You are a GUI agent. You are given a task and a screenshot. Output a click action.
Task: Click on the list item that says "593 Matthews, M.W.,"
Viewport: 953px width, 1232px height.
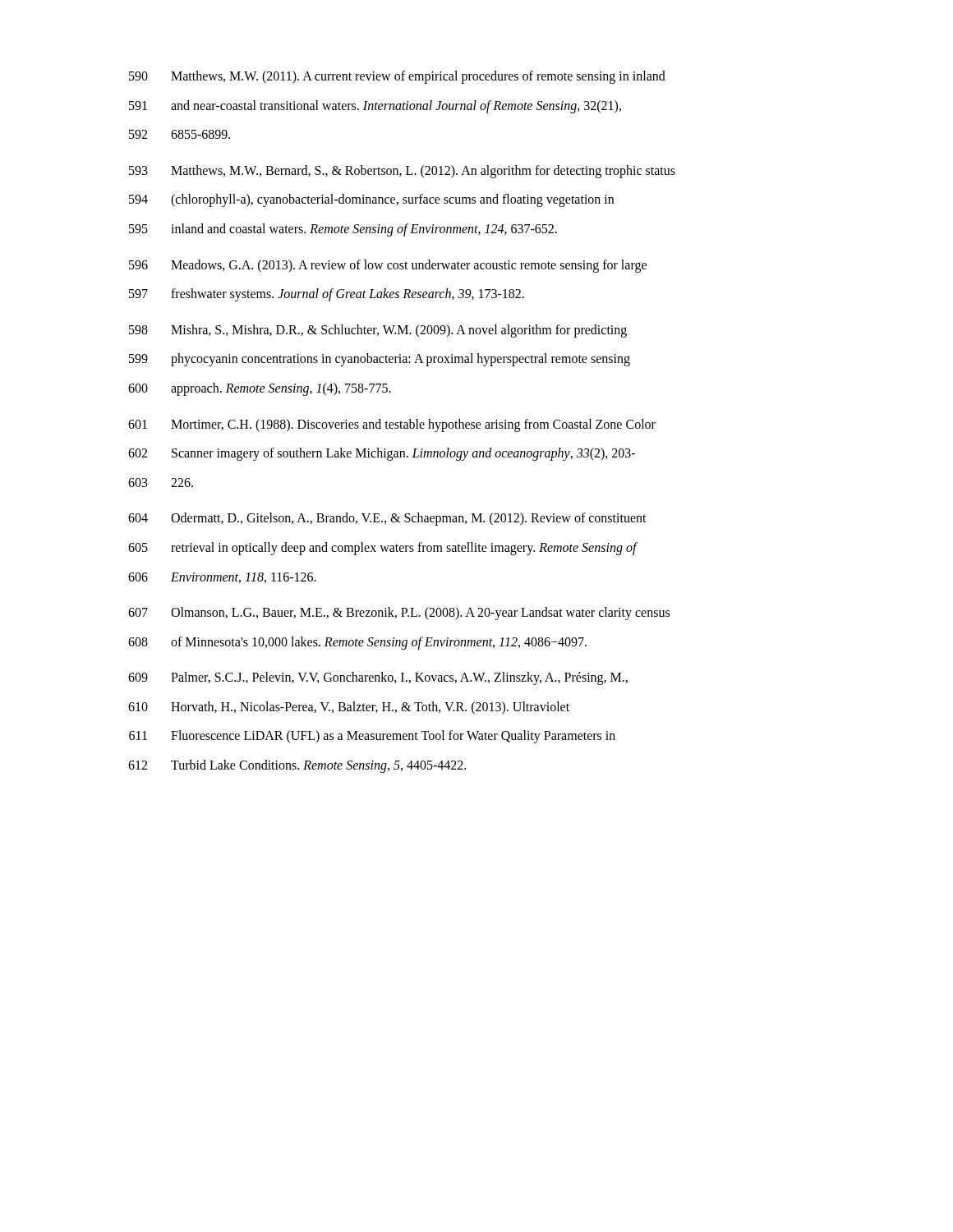point(476,171)
